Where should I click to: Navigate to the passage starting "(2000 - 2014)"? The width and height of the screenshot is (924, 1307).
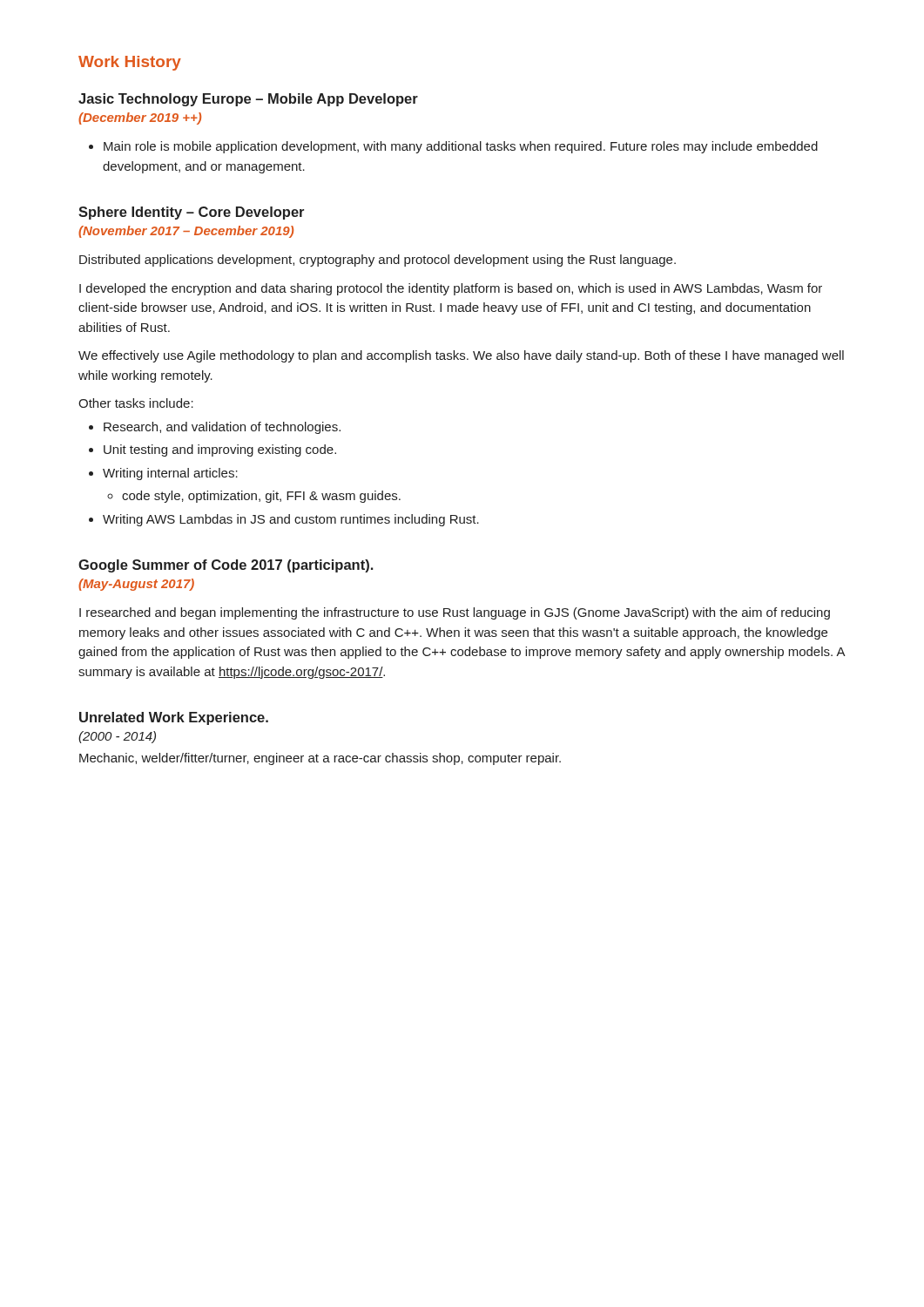click(118, 736)
